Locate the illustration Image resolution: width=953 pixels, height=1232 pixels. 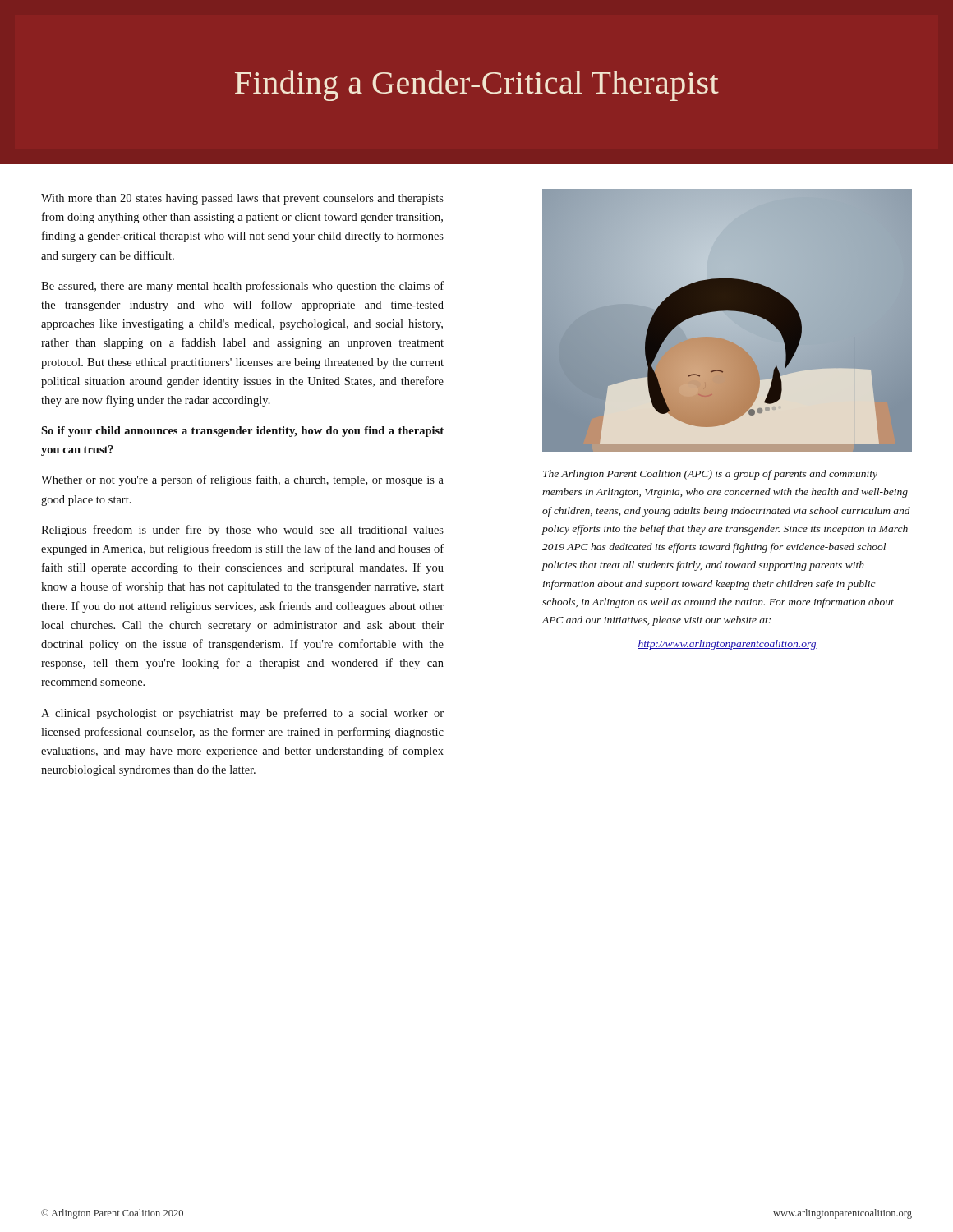tap(727, 320)
